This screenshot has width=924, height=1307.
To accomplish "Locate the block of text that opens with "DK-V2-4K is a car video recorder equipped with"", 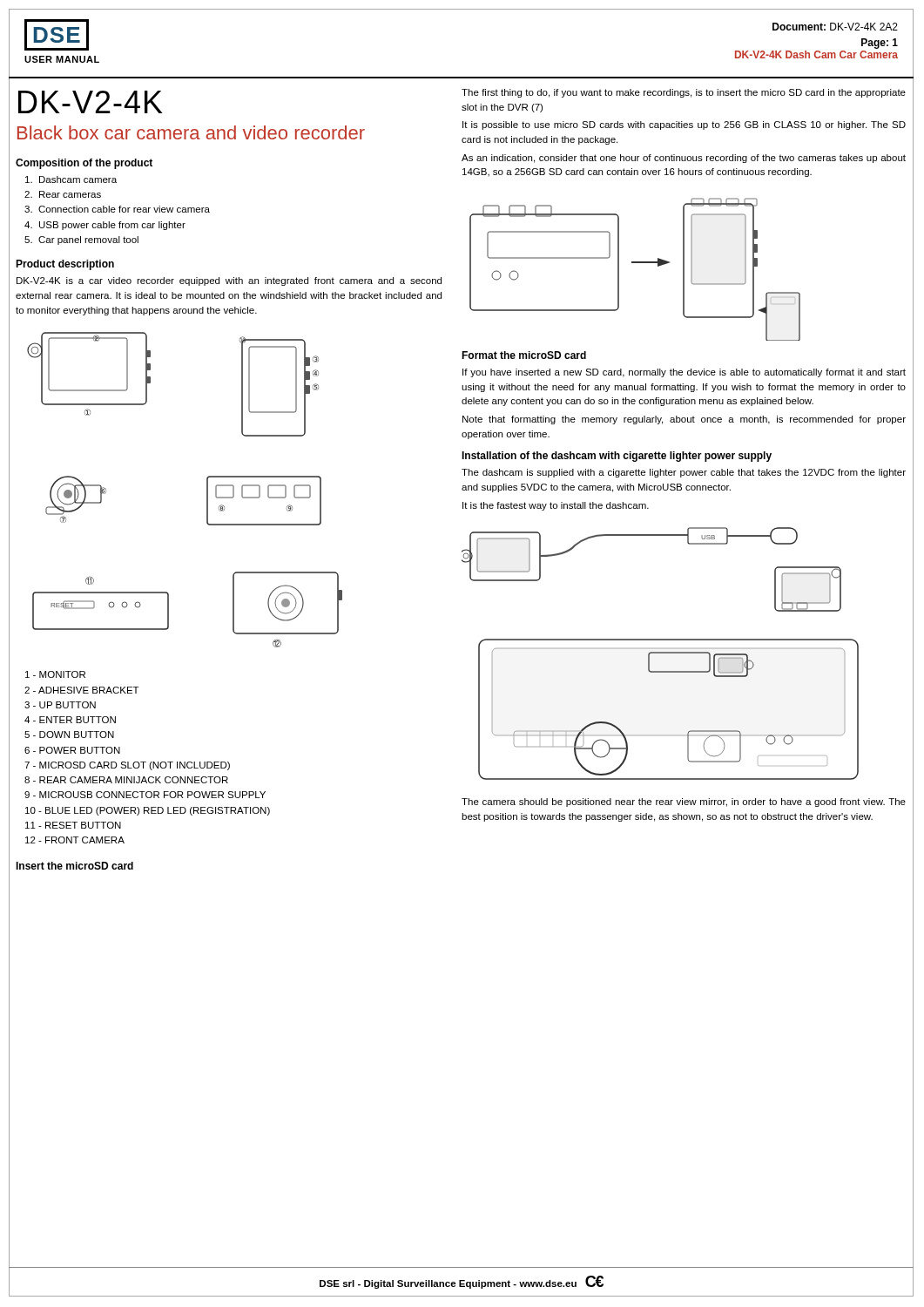I will point(229,295).
